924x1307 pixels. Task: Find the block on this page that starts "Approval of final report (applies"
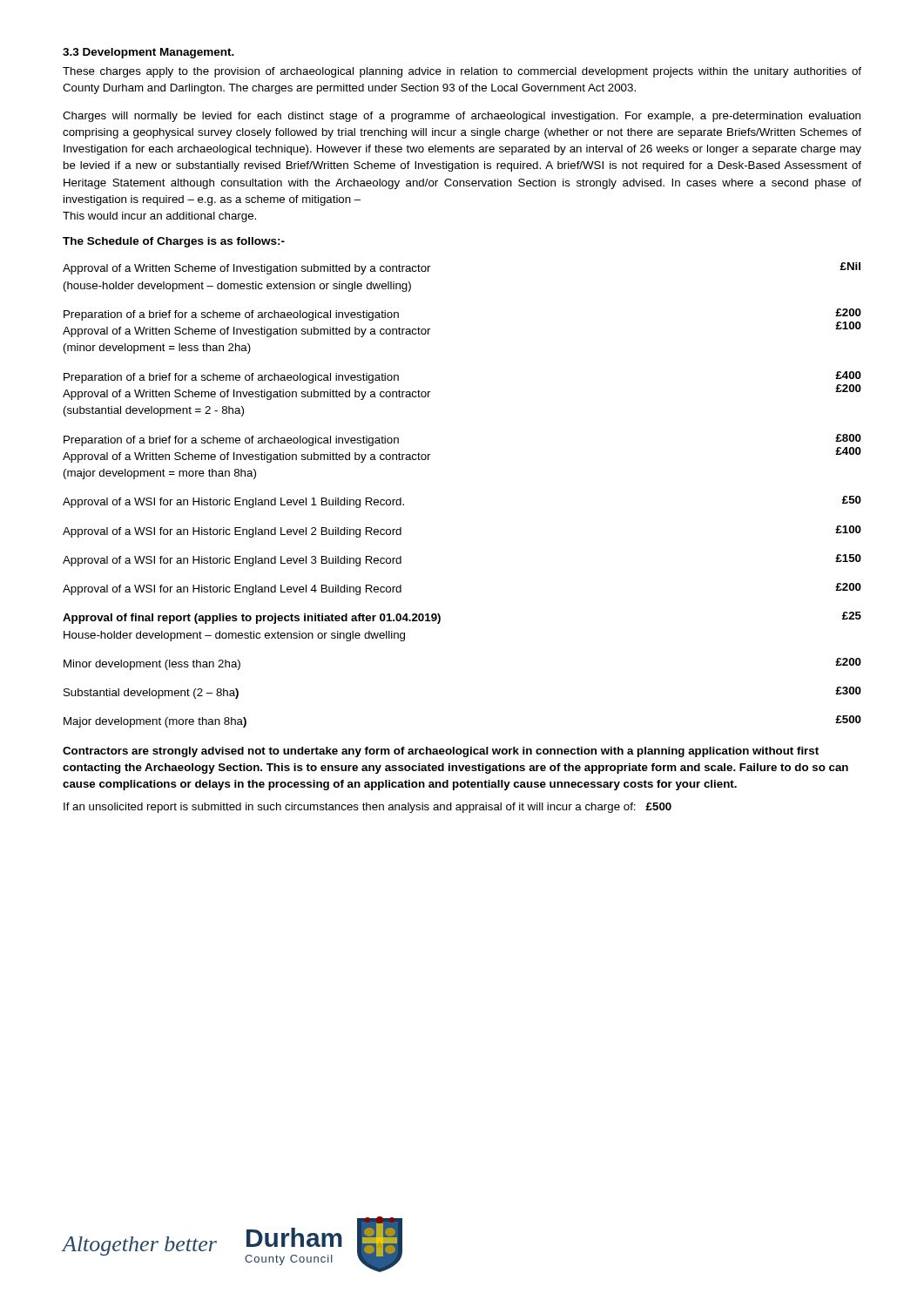coord(246,617)
